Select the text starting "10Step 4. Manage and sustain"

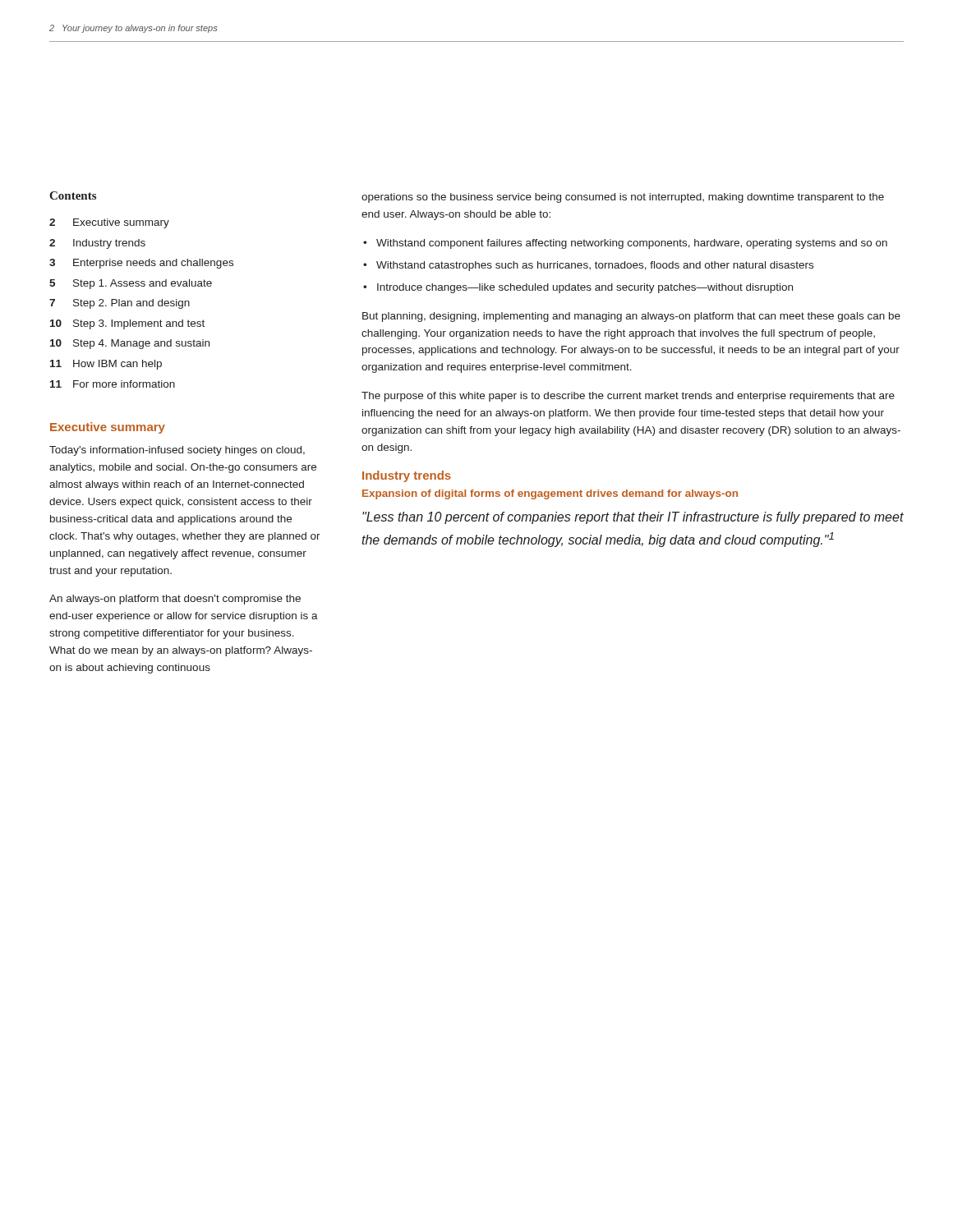(130, 343)
